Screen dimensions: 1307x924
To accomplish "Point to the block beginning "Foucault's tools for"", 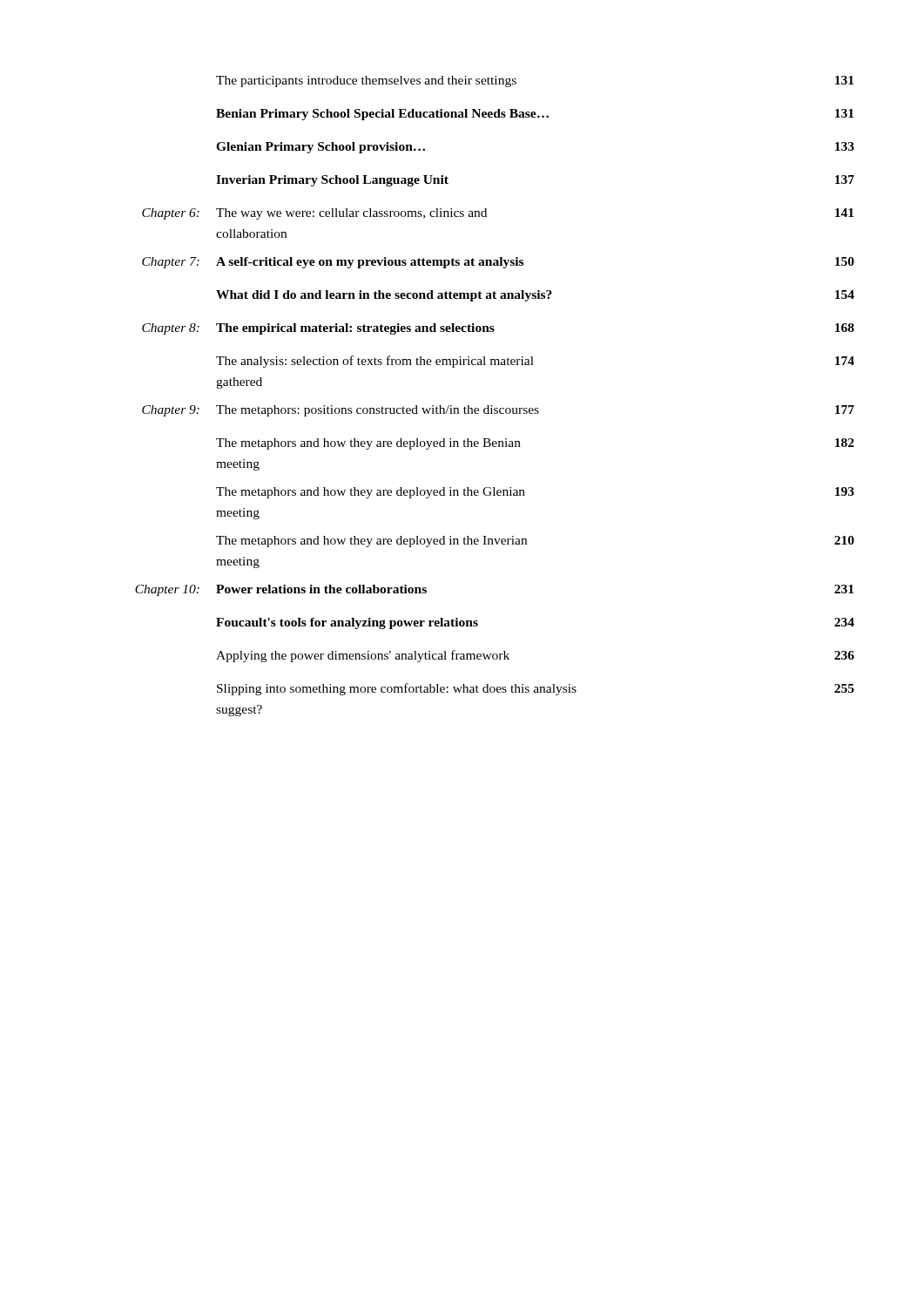I will 336,623.
